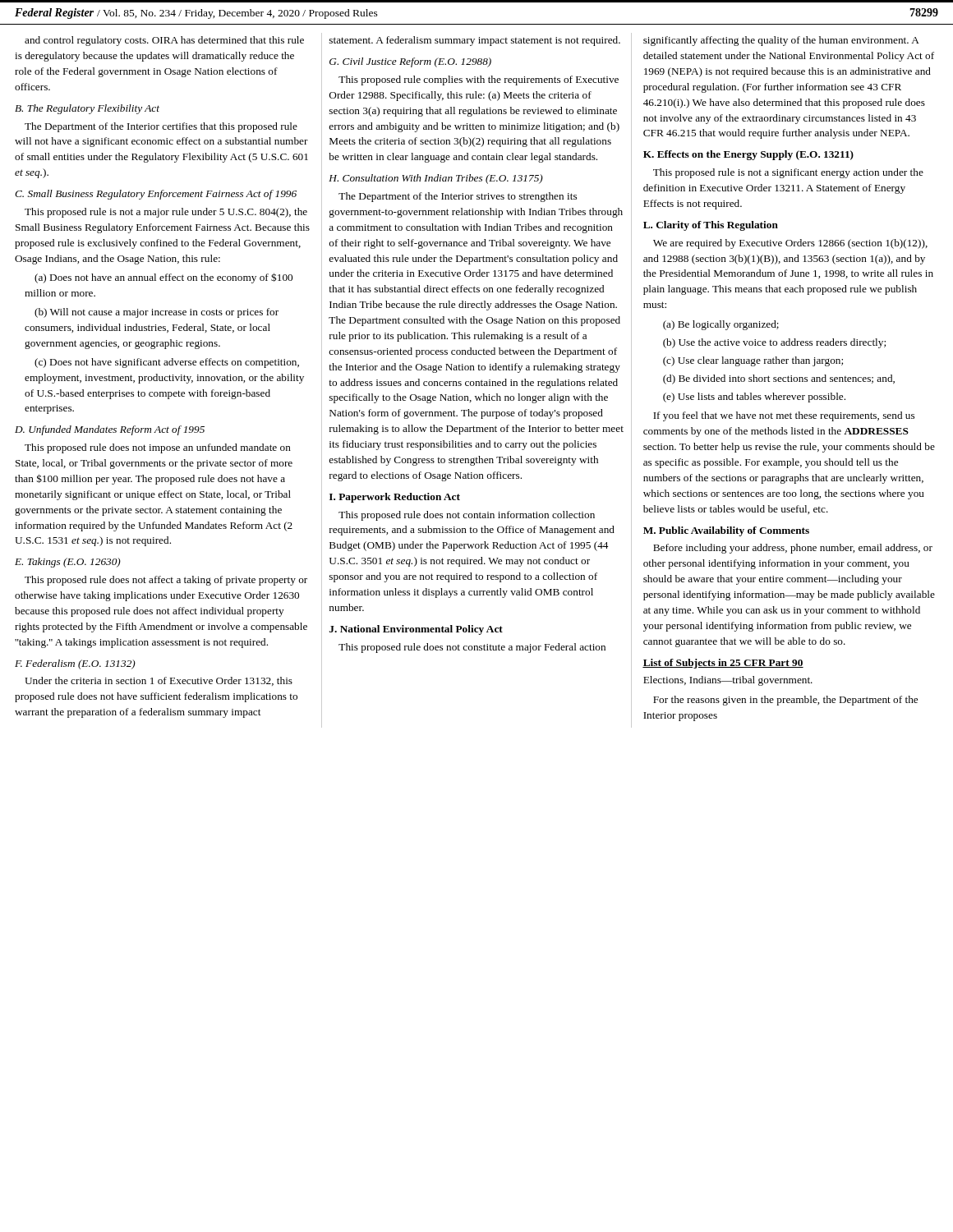This screenshot has width=953, height=1232.
Task: Find the text block starting "F. Federalism (E.O."
Action: [75, 663]
